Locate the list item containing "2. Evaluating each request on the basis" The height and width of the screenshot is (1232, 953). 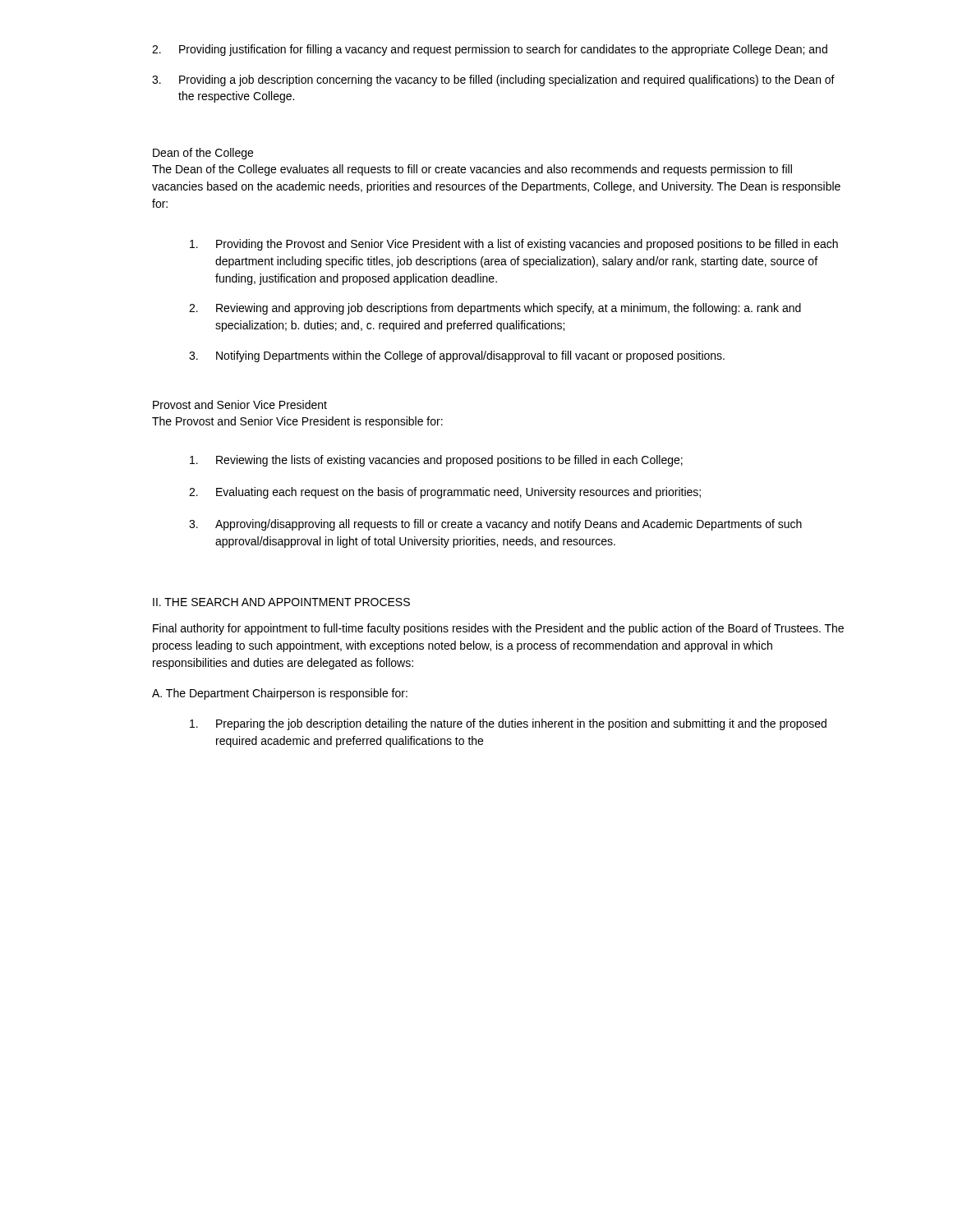(445, 492)
